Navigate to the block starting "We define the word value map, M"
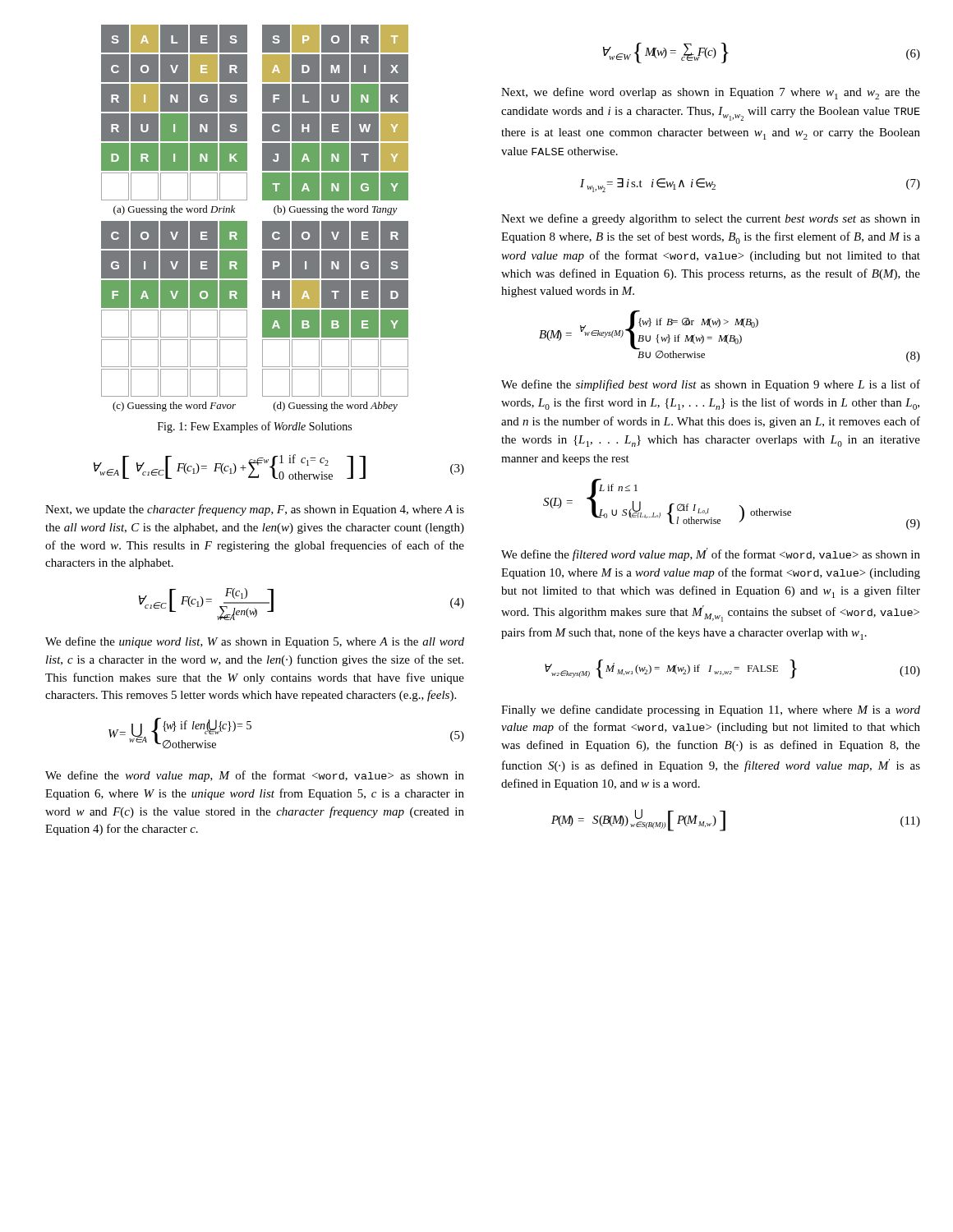This screenshot has height=1232, width=953. [x=255, y=802]
